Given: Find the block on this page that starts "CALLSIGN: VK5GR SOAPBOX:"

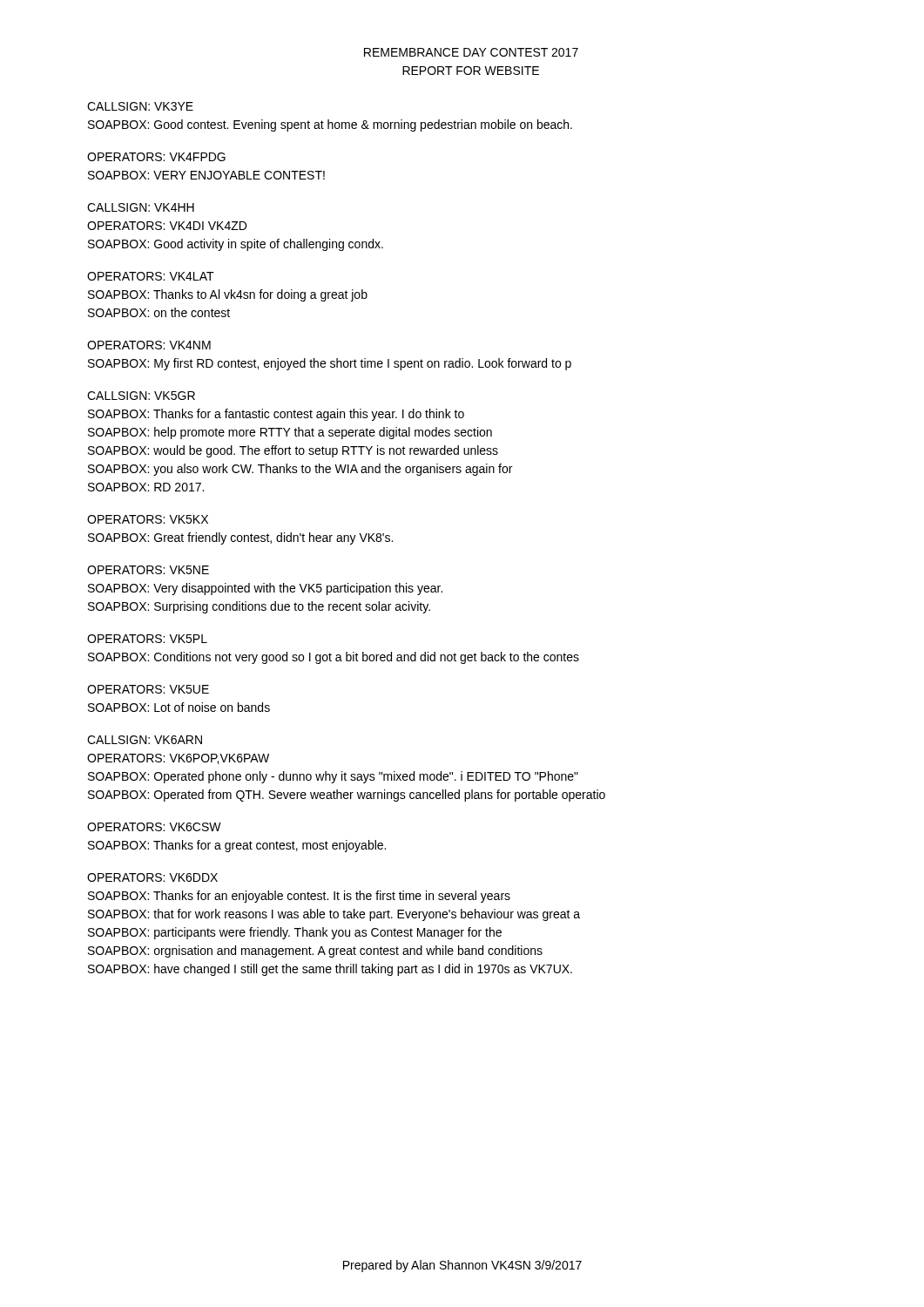Looking at the screenshot, I should [x=471, y=442].
